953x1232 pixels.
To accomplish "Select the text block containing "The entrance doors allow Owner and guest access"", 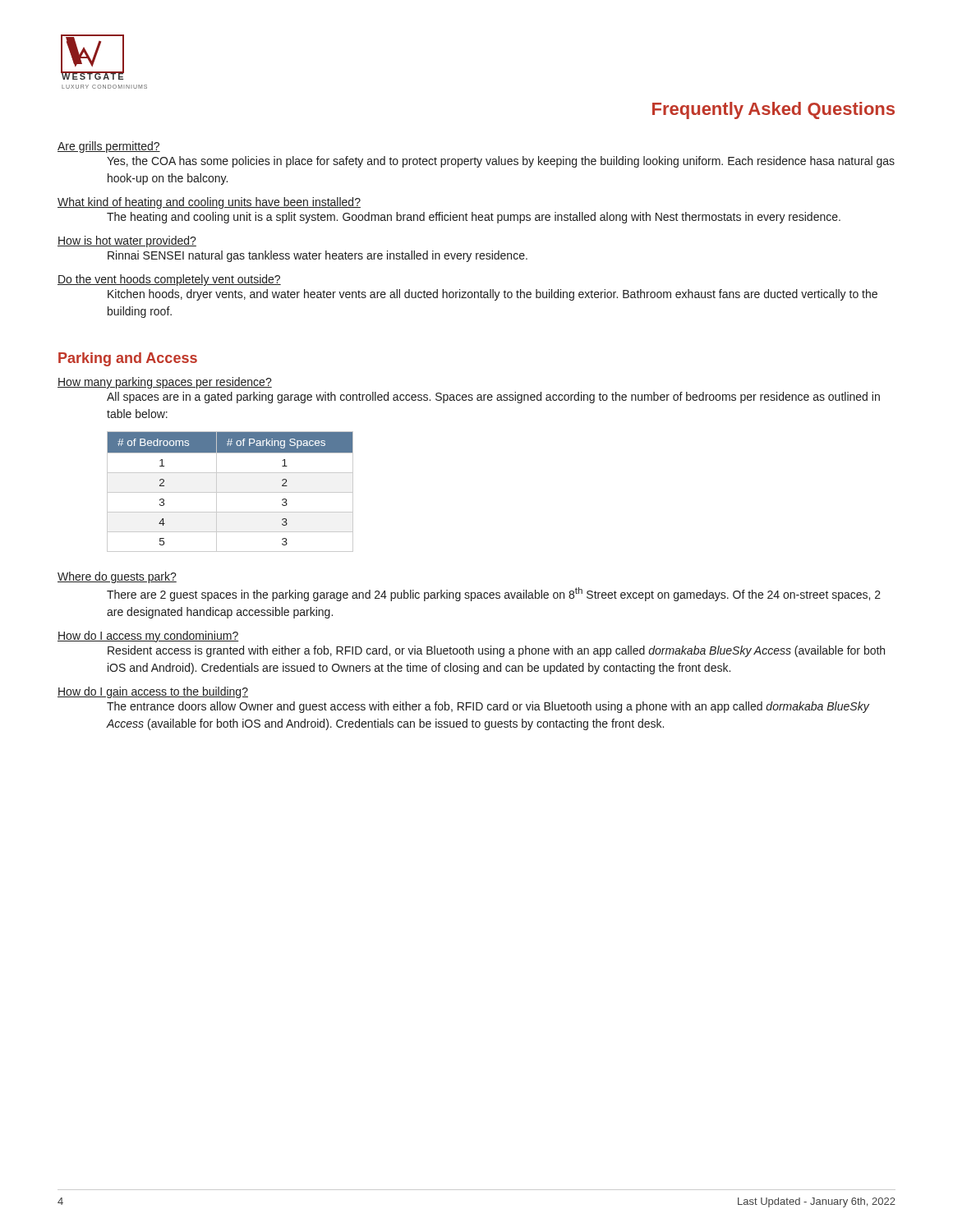I will coord(488,715).
